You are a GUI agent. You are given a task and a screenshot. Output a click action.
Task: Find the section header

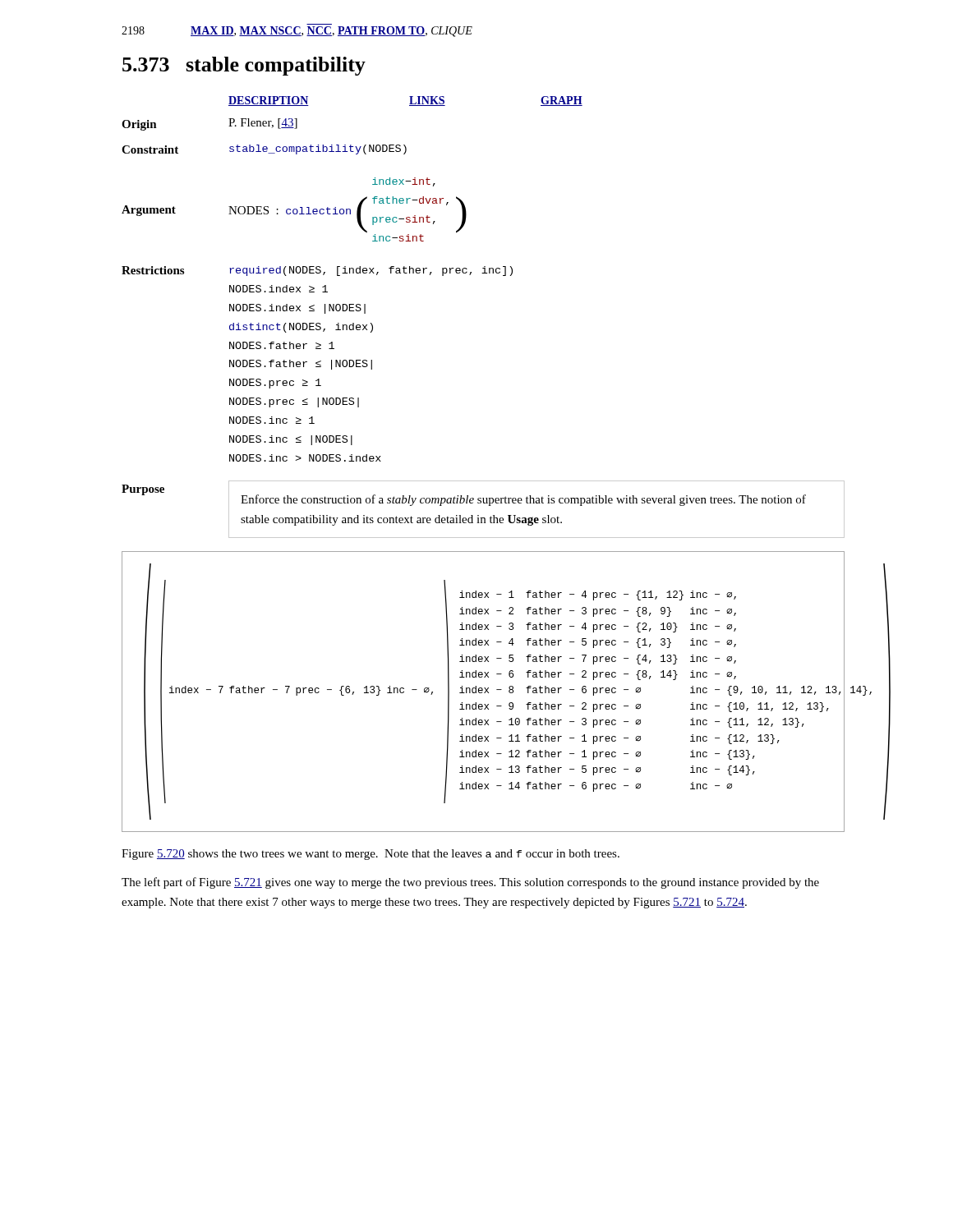pyautogui.click(x=483, y=101)
